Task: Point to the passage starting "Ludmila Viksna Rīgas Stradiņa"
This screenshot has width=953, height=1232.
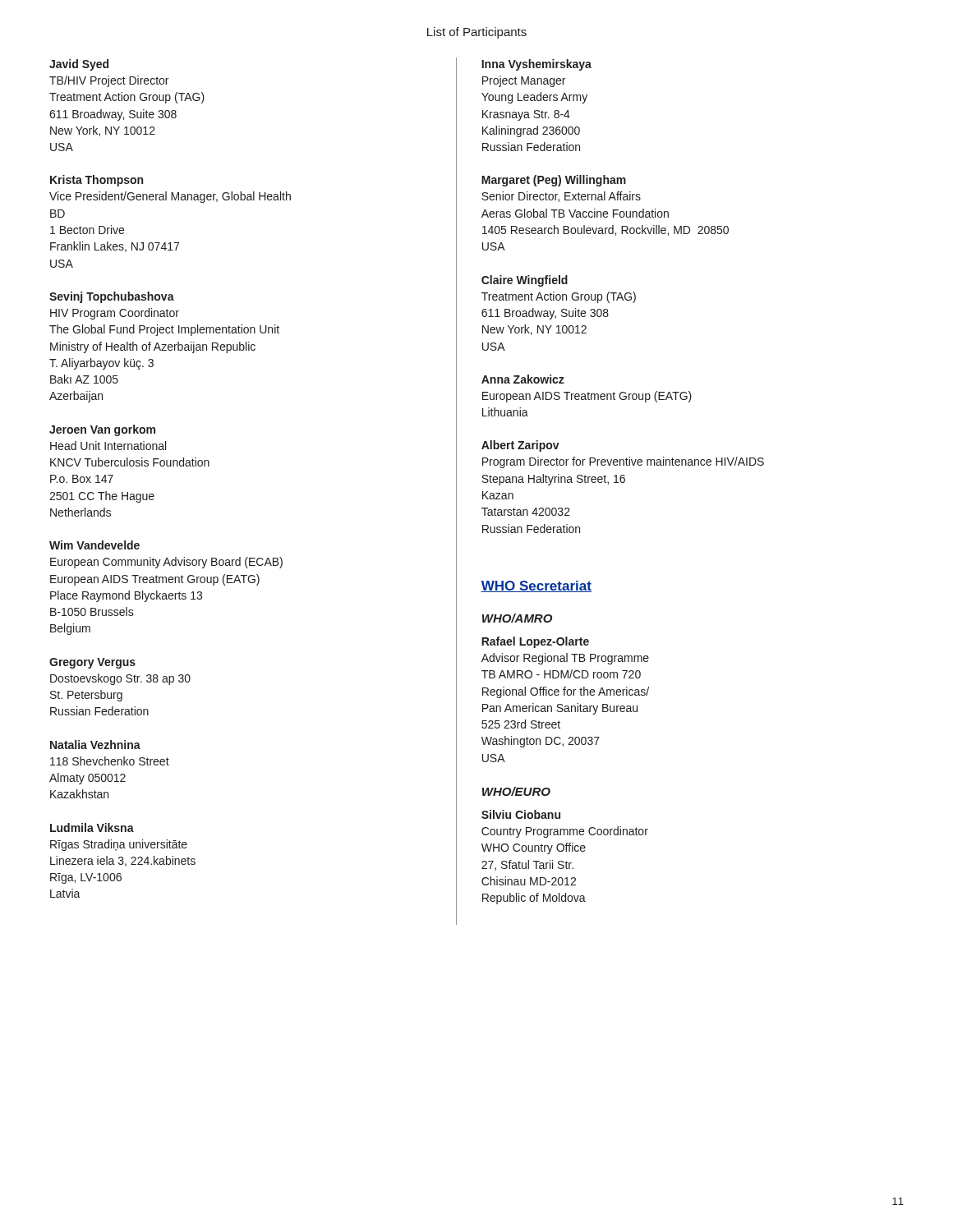Action: coord(92,827)
